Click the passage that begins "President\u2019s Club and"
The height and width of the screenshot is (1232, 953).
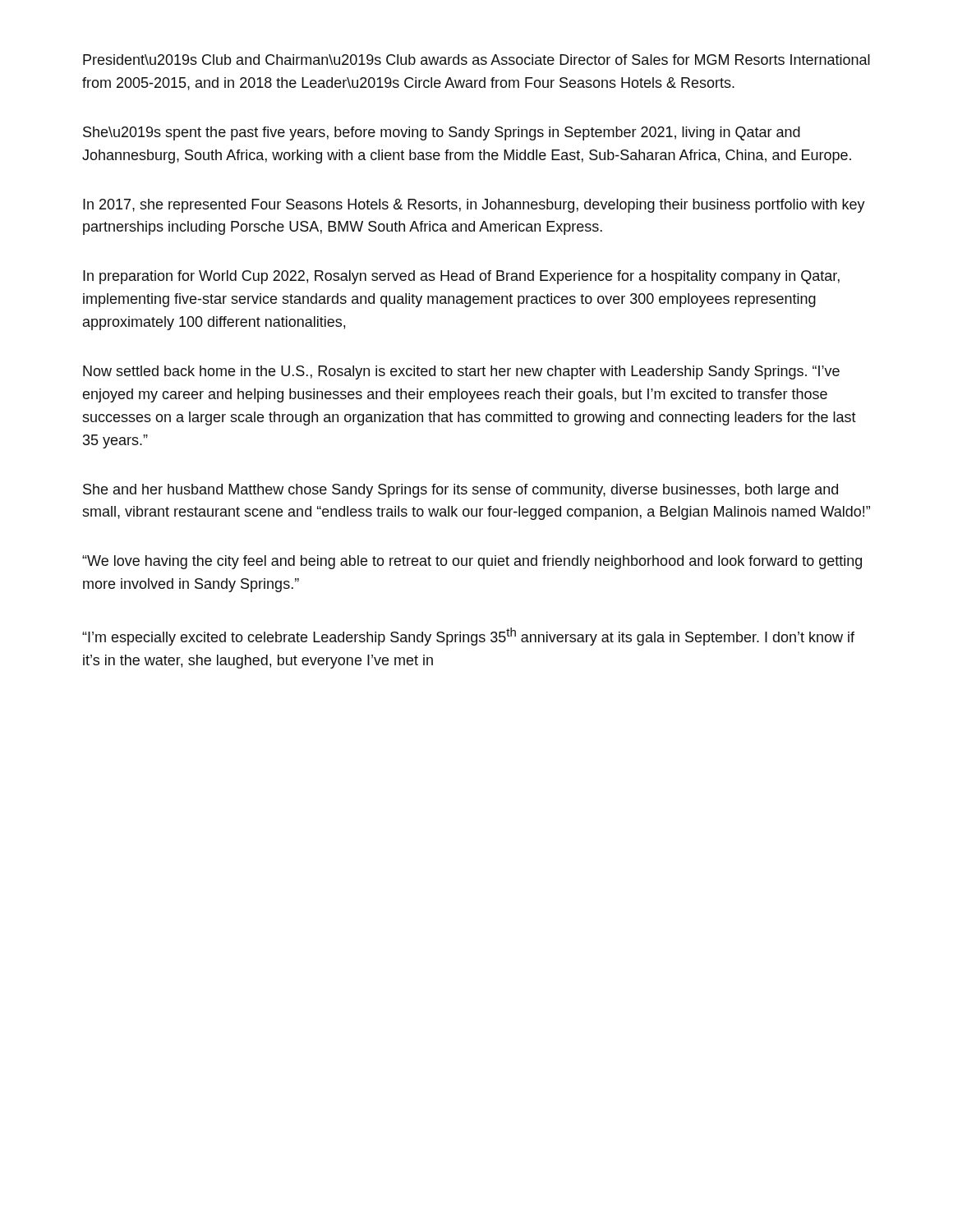click(476, 71)
